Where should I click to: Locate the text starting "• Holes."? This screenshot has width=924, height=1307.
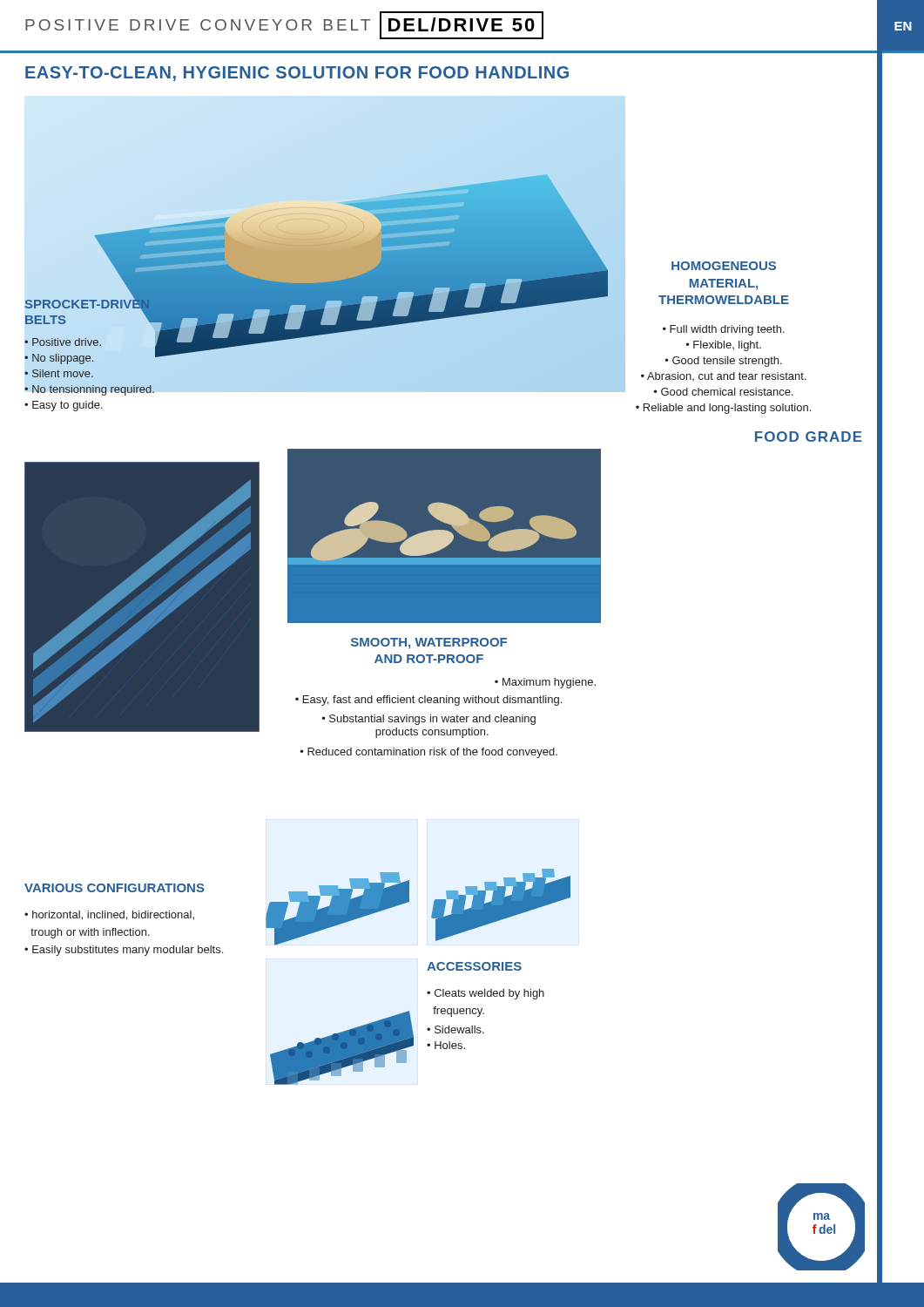[x=446, y=1045]
